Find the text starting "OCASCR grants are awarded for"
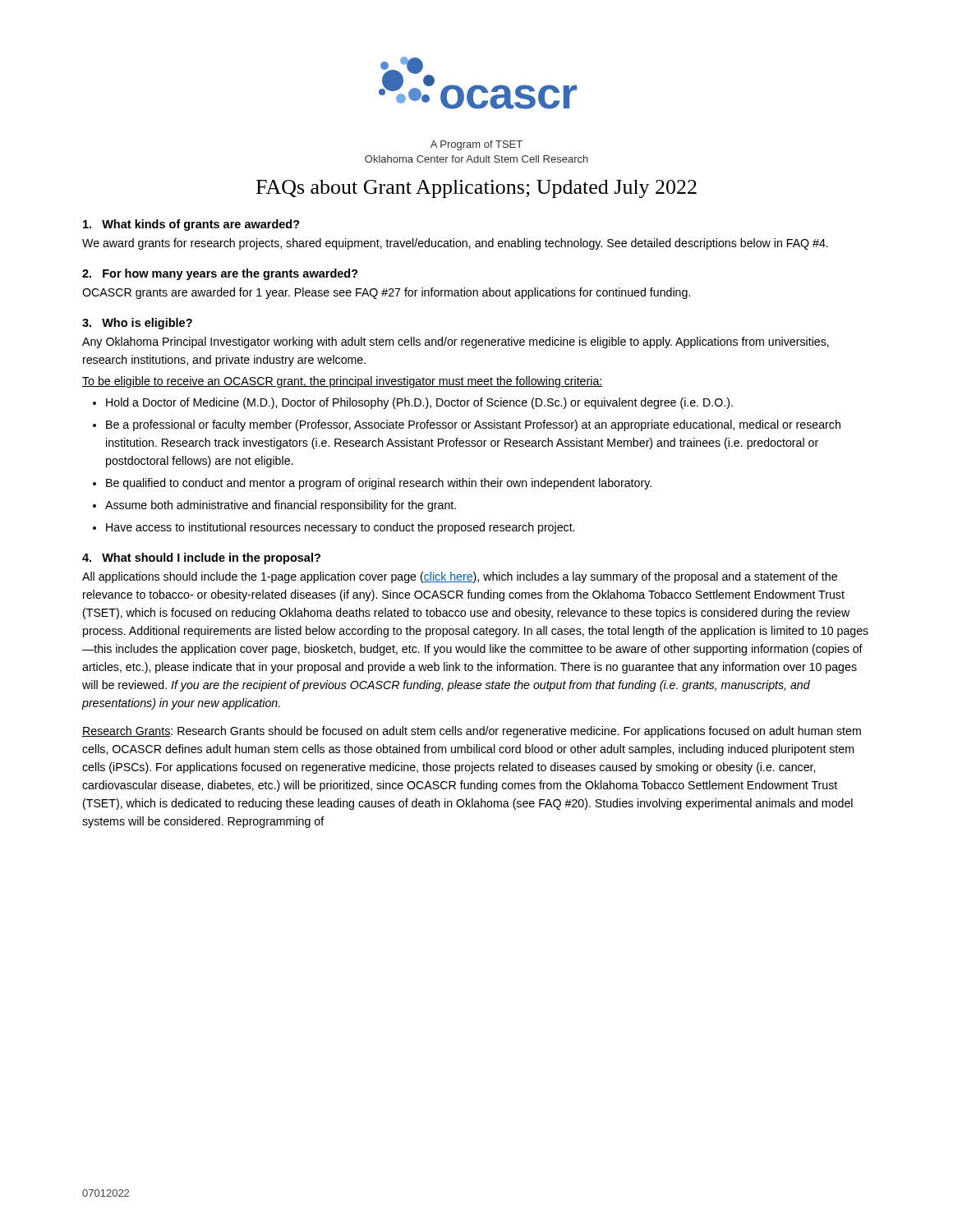This screenshot has height=1232, width=953. tap(387, 293)
